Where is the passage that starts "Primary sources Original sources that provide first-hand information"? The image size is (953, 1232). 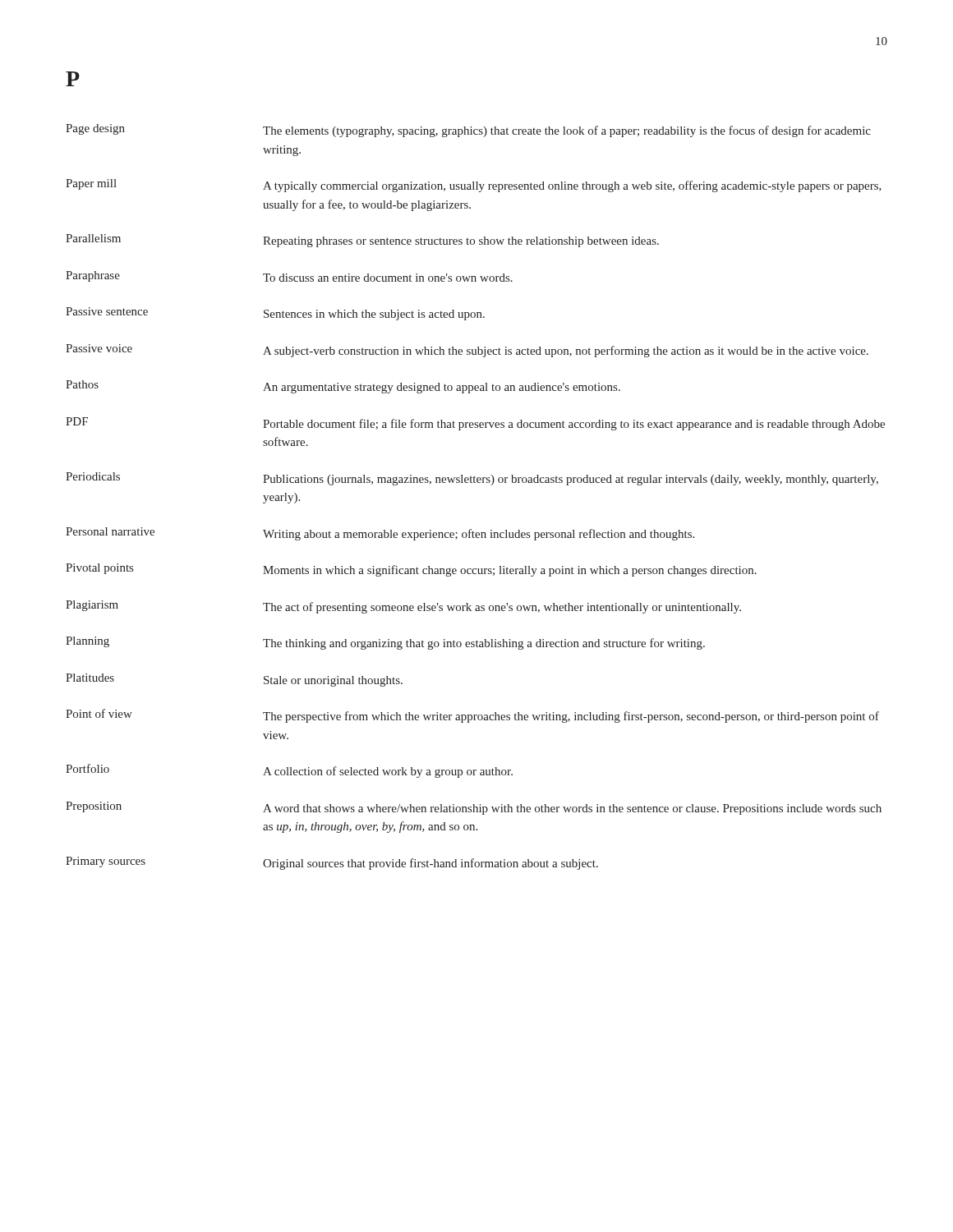(x=476, y=863)
